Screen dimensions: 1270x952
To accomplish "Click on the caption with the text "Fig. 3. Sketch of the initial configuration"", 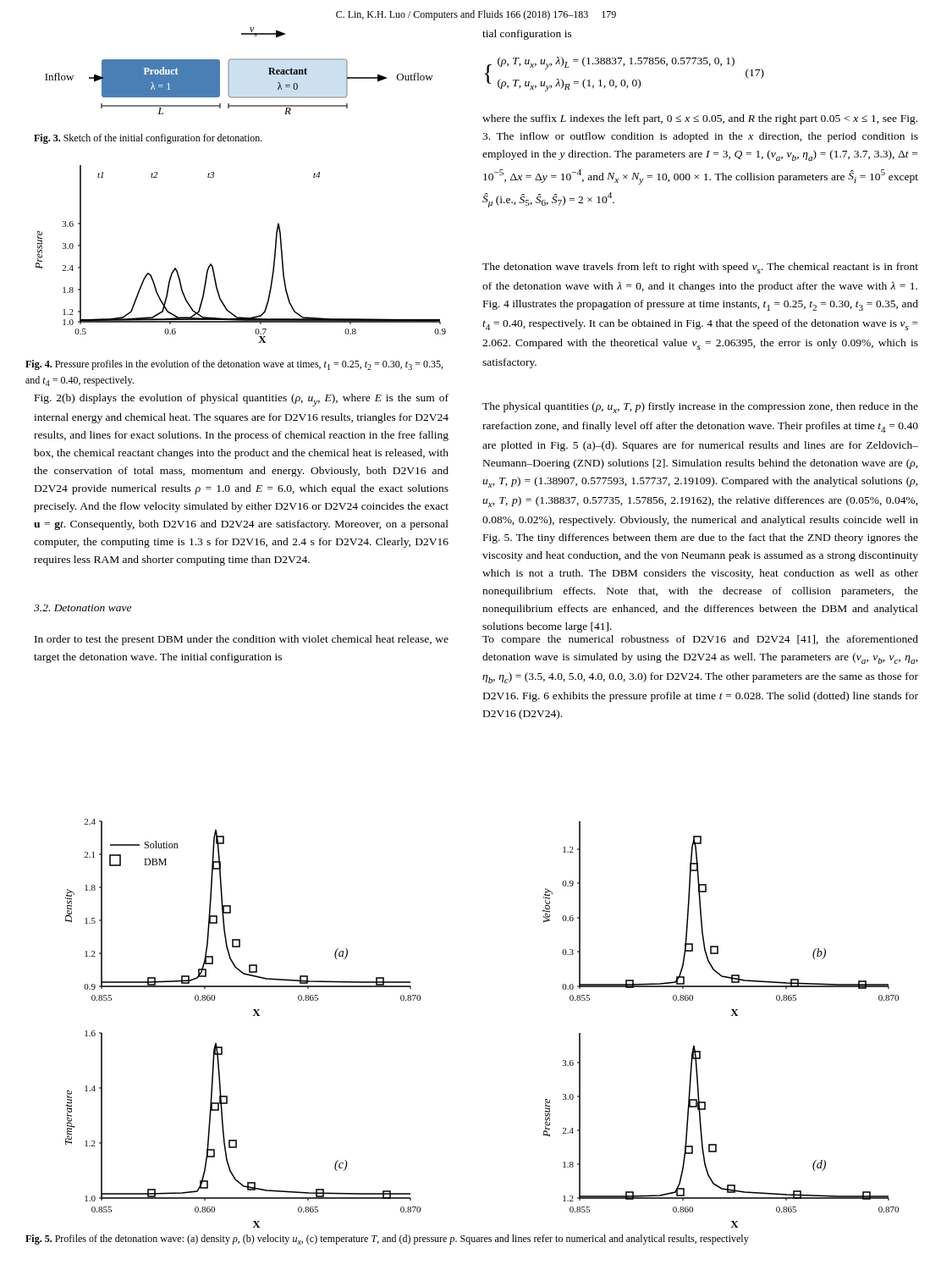I will click(148, 138).
